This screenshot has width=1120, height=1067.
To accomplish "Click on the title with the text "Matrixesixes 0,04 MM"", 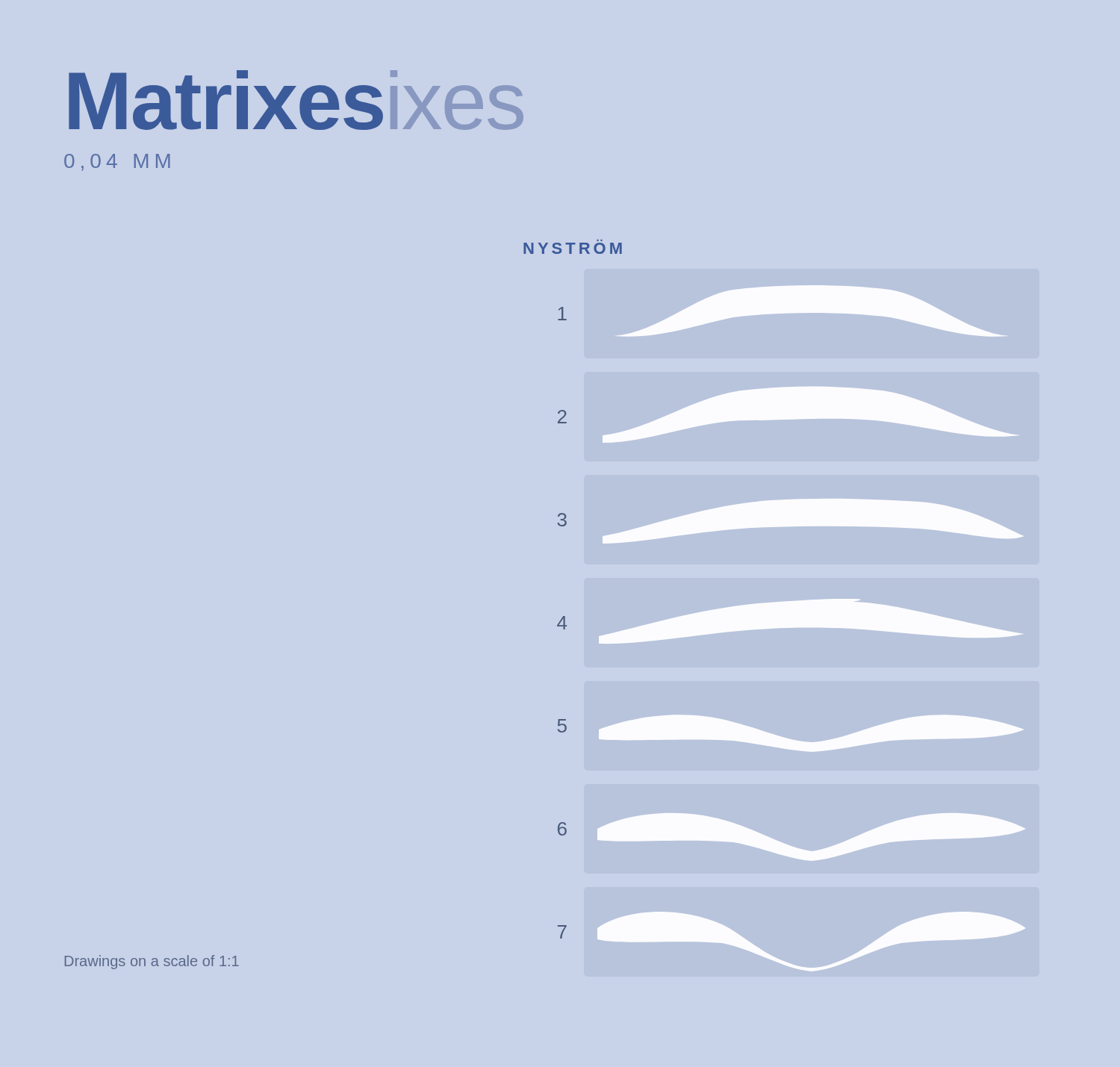I will (x=294, y=117).
